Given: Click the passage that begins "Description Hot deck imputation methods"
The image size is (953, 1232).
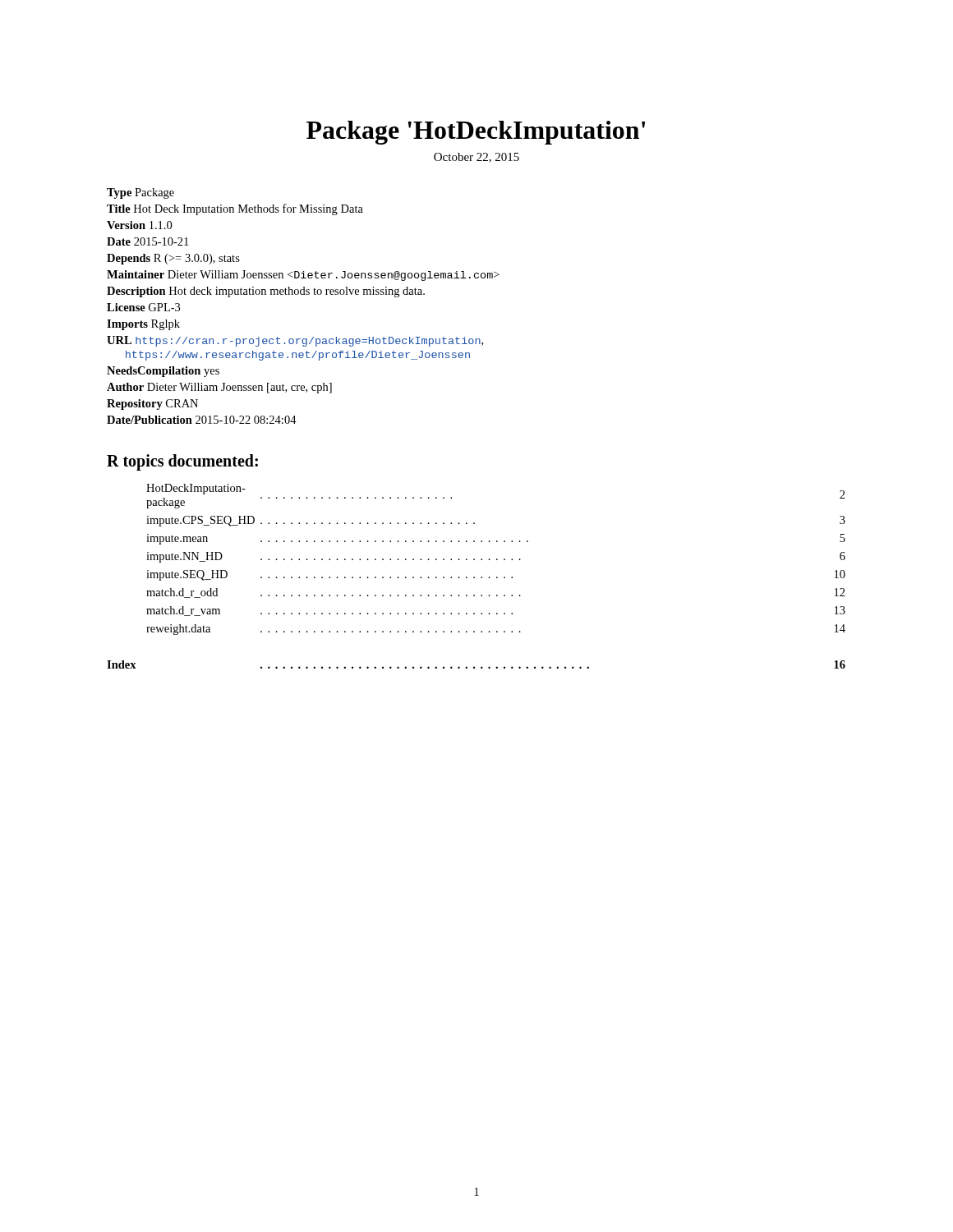Looking at the screenshot, I should pyautogui.click(x=266, y=291).
